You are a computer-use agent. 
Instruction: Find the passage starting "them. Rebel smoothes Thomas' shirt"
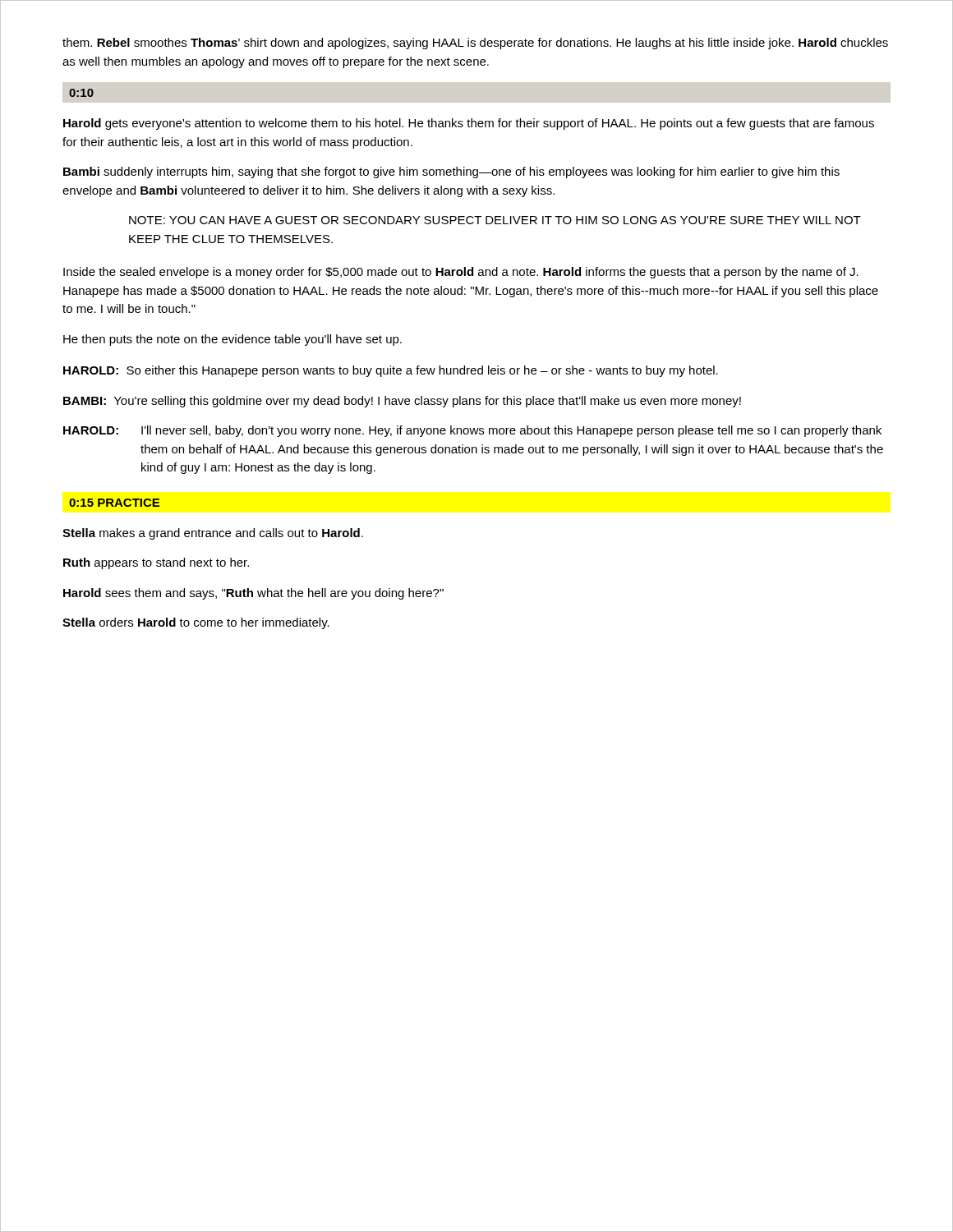pos(475,52)
